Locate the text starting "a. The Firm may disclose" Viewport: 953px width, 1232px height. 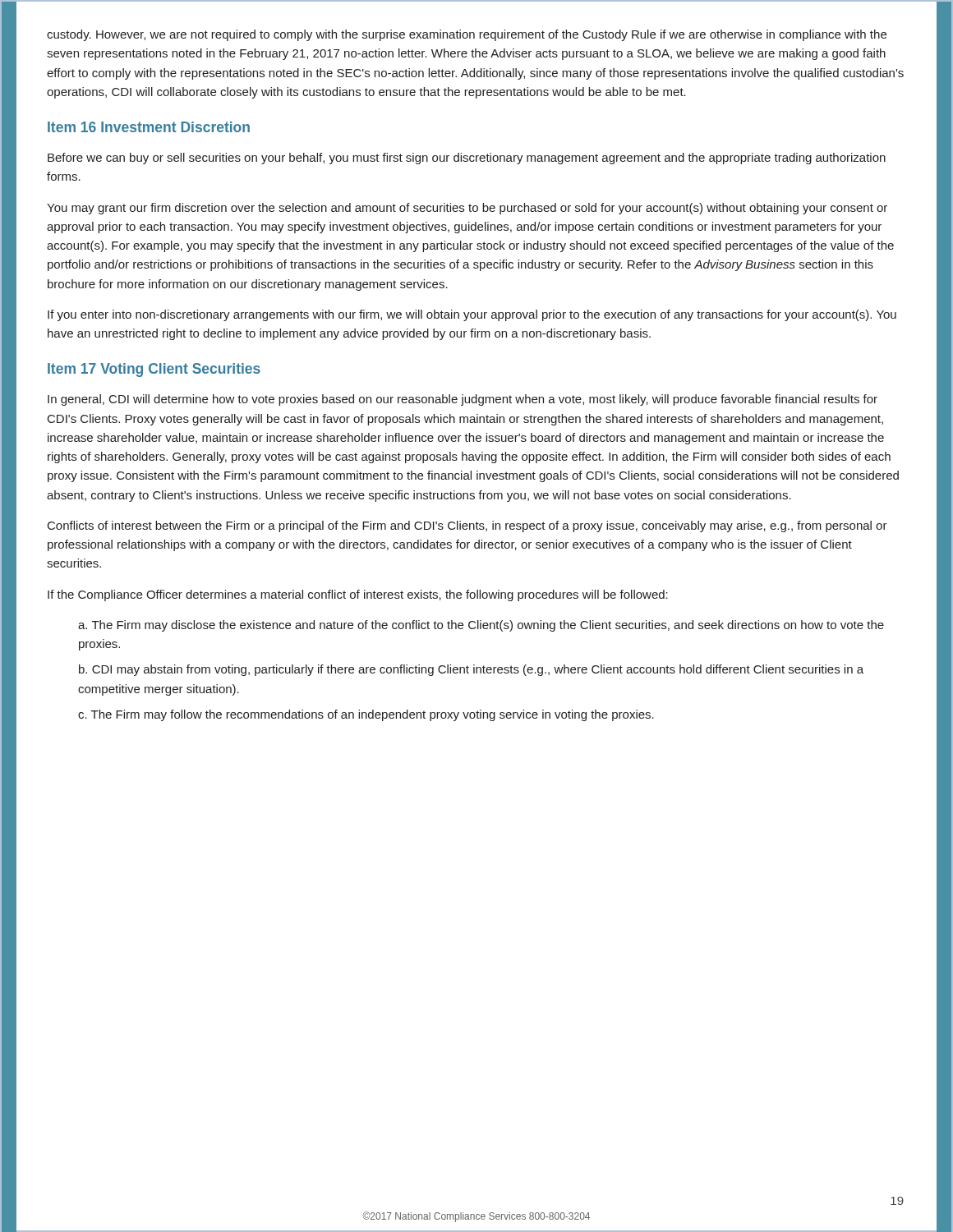point(481,634)
